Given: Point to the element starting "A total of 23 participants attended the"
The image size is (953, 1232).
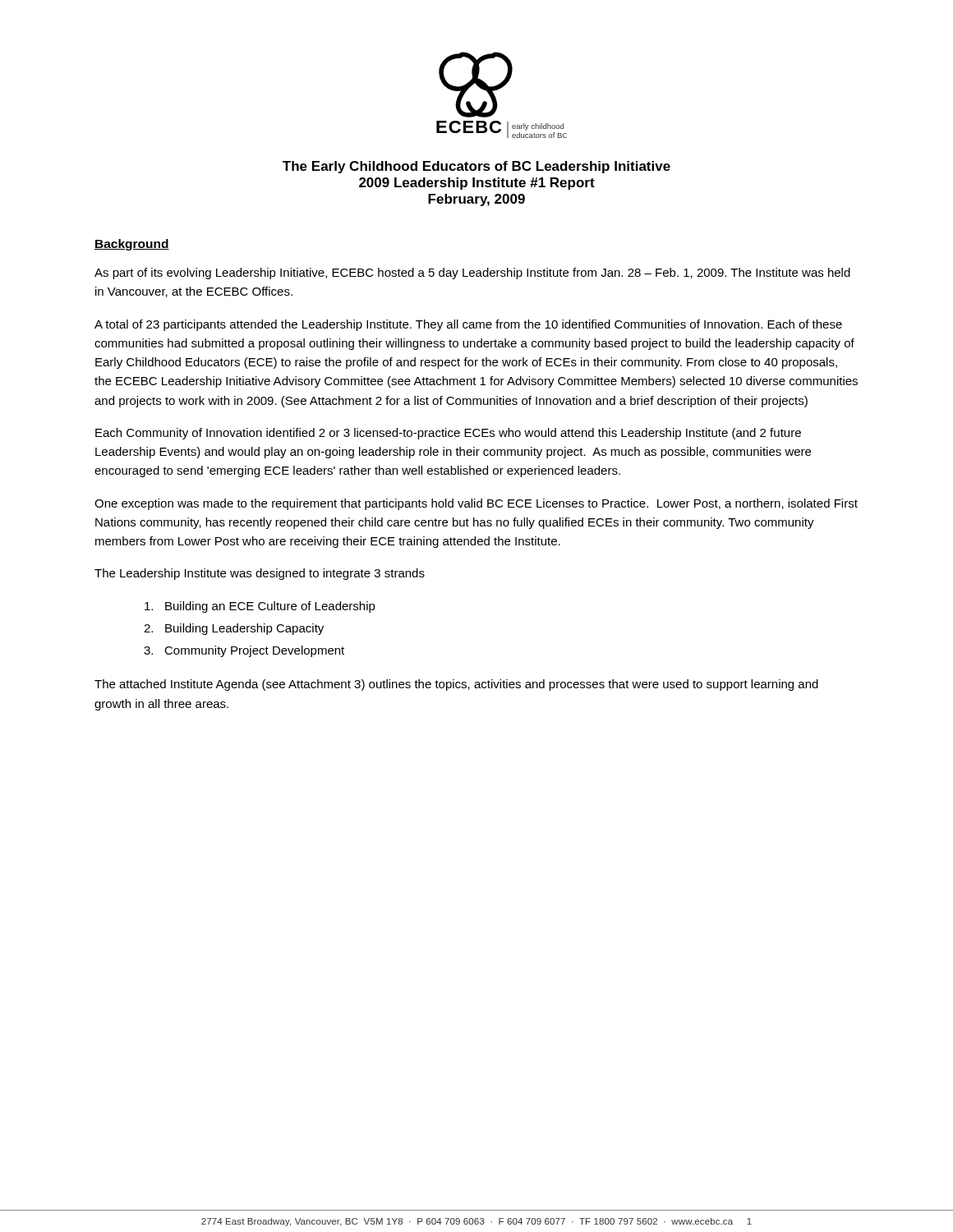Looking at the screenshot, I should click(x=476, y=362).
